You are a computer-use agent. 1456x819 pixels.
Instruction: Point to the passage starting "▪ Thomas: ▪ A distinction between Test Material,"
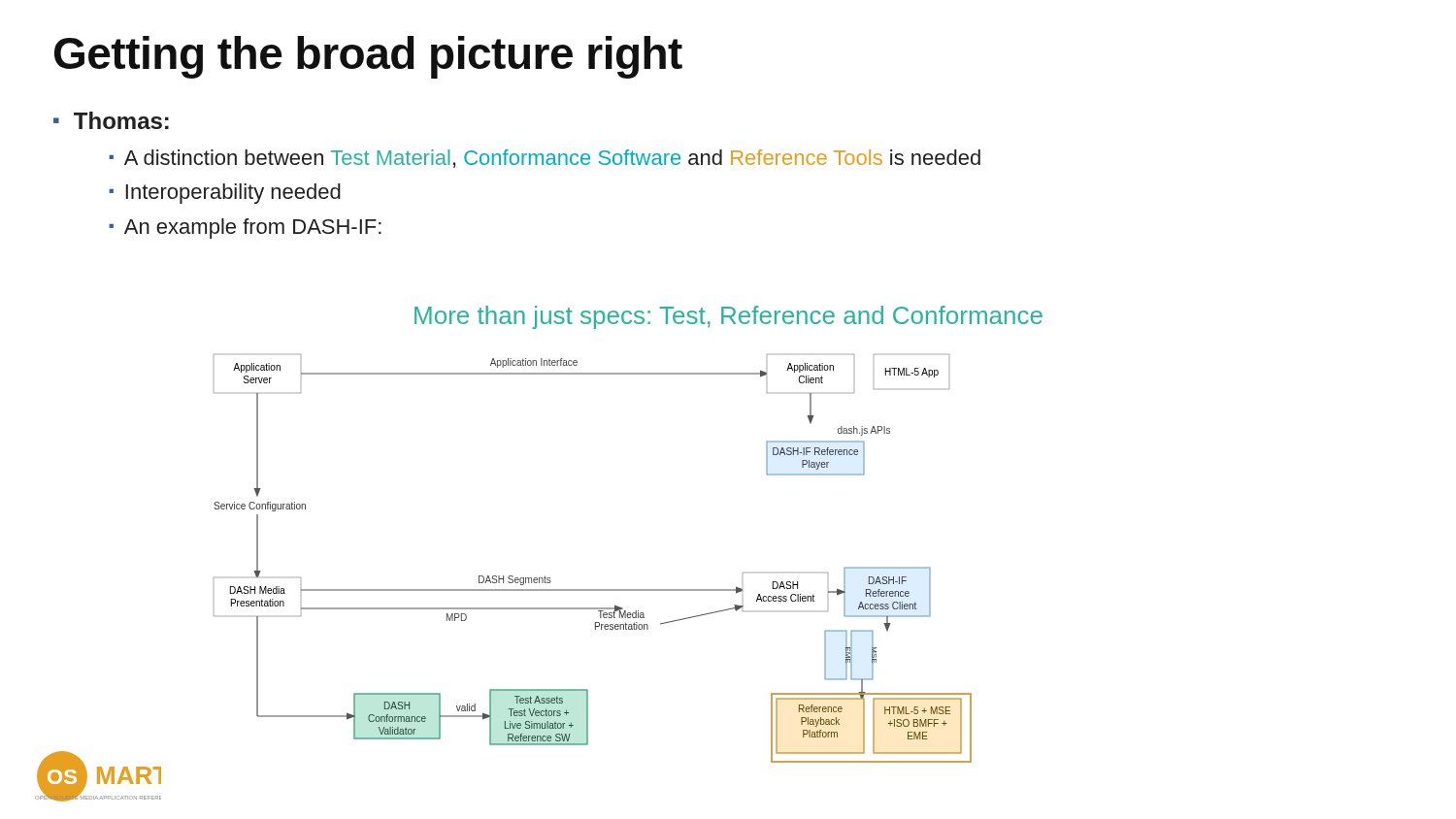click(111, 120)
